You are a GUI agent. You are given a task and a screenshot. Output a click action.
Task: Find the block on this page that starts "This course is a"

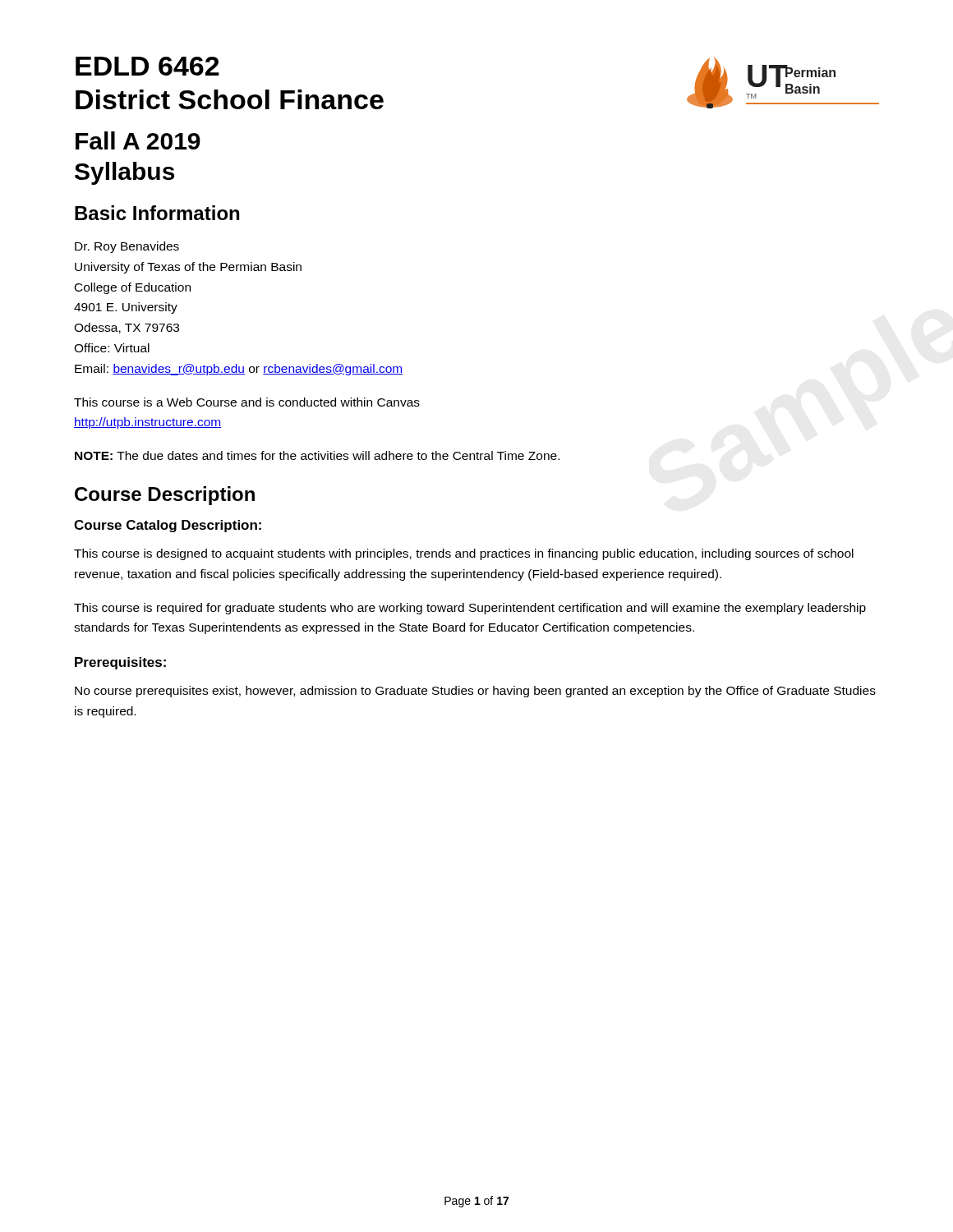(247, 412)
